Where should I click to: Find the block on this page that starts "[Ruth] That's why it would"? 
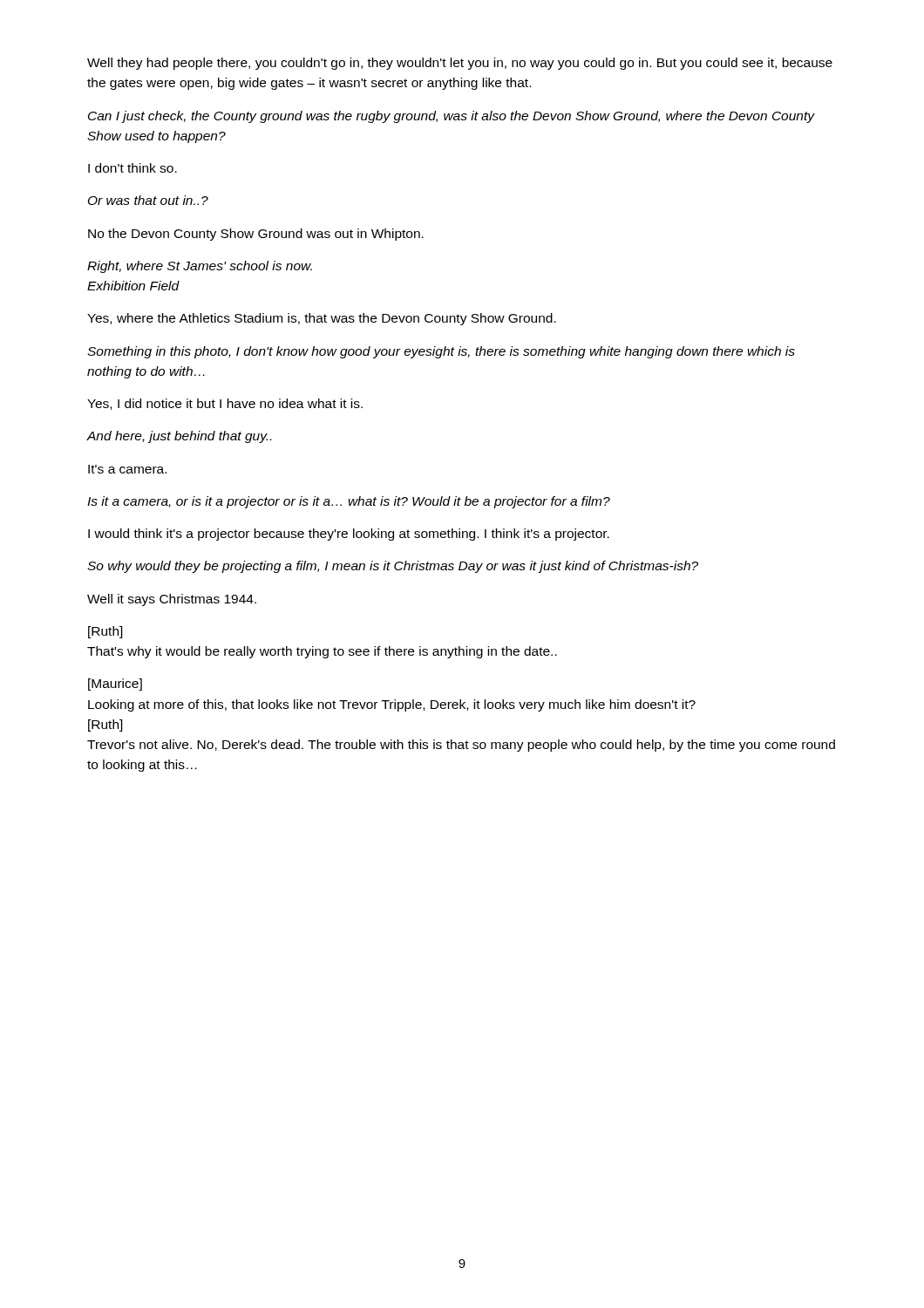(322, 641)
